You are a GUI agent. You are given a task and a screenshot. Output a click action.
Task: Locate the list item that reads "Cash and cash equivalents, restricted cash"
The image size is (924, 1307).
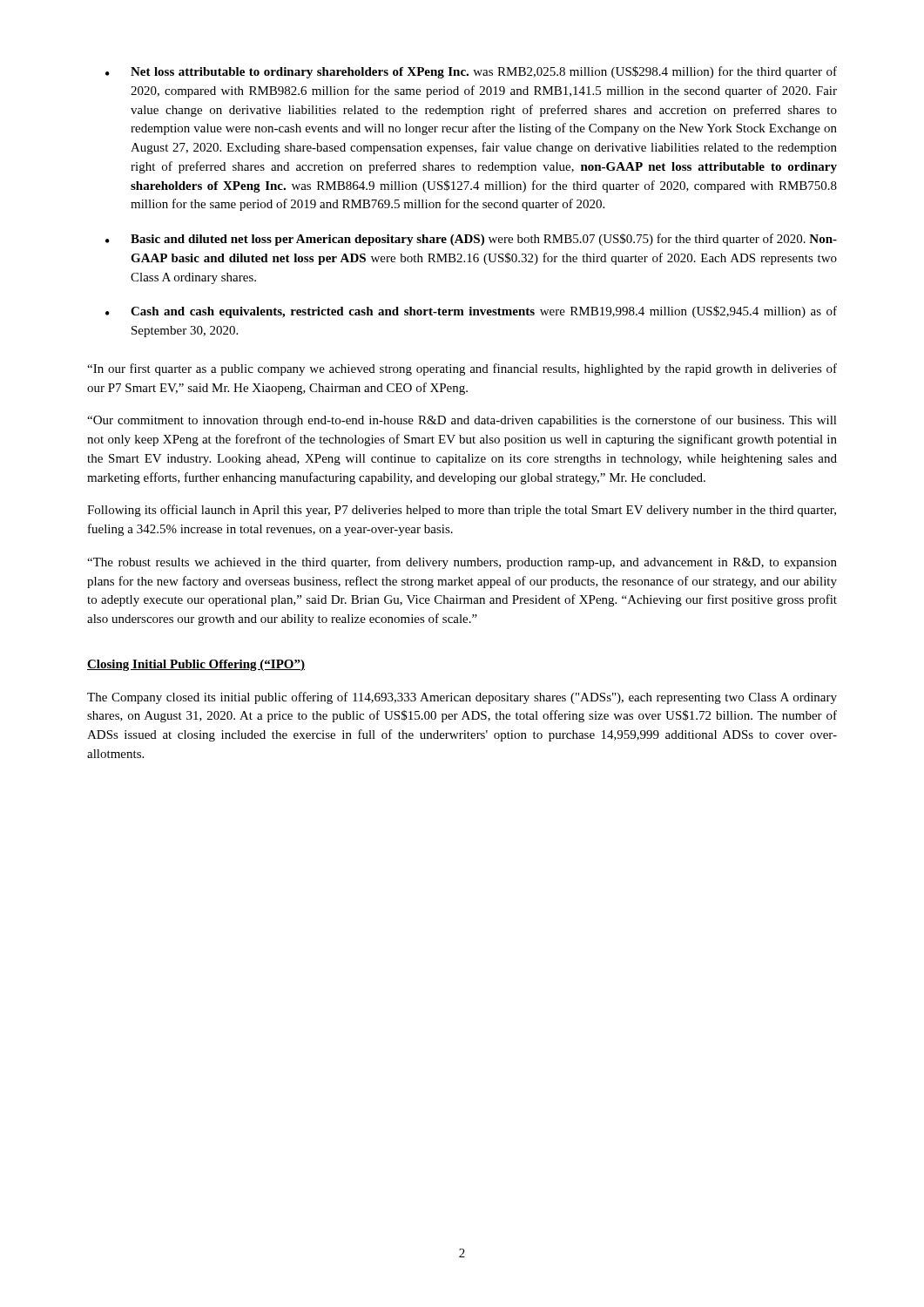(x=484, y=321)
